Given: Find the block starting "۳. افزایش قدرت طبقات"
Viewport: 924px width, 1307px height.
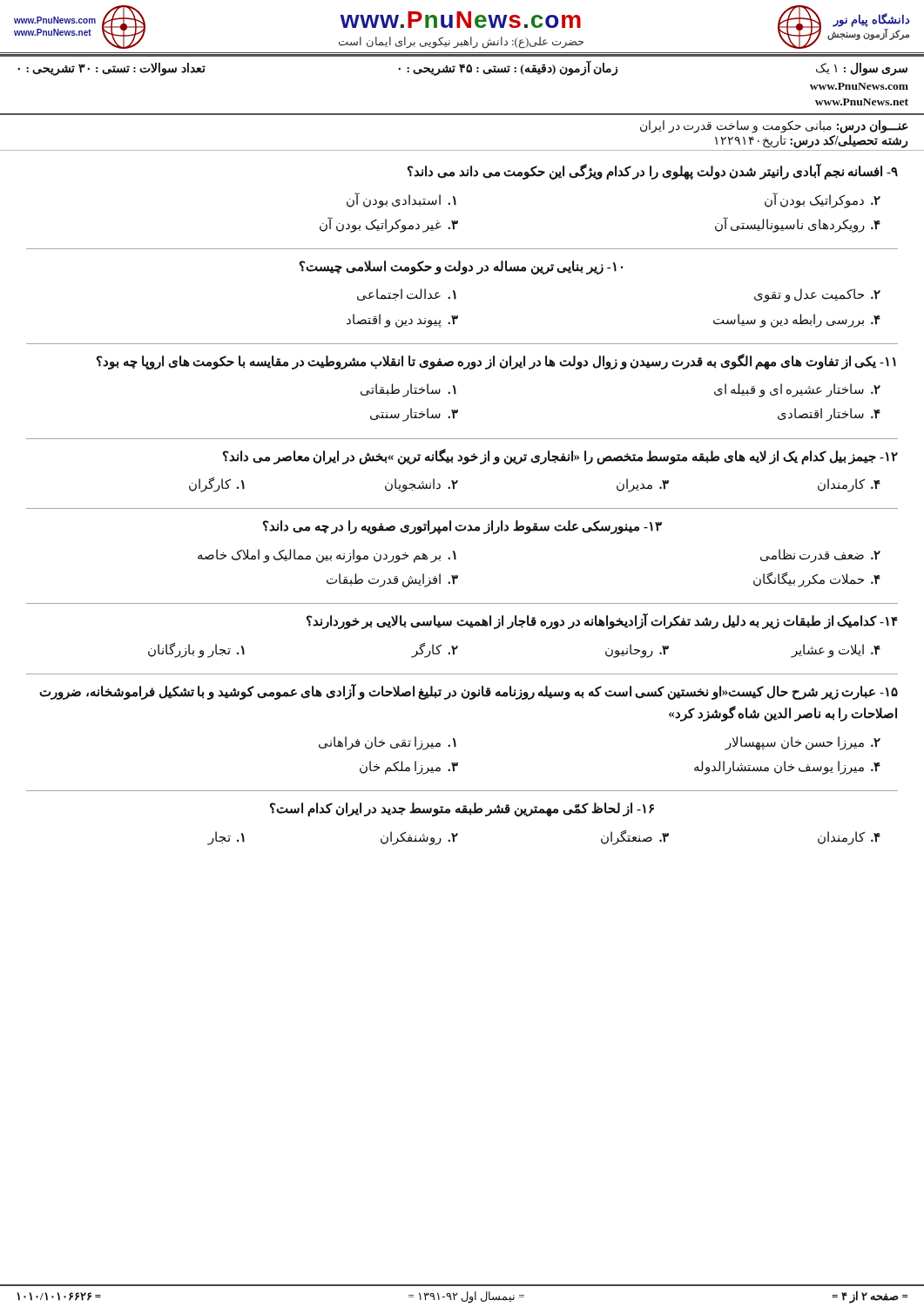Looking at the screenshot, I should click(x=392, y=579).
